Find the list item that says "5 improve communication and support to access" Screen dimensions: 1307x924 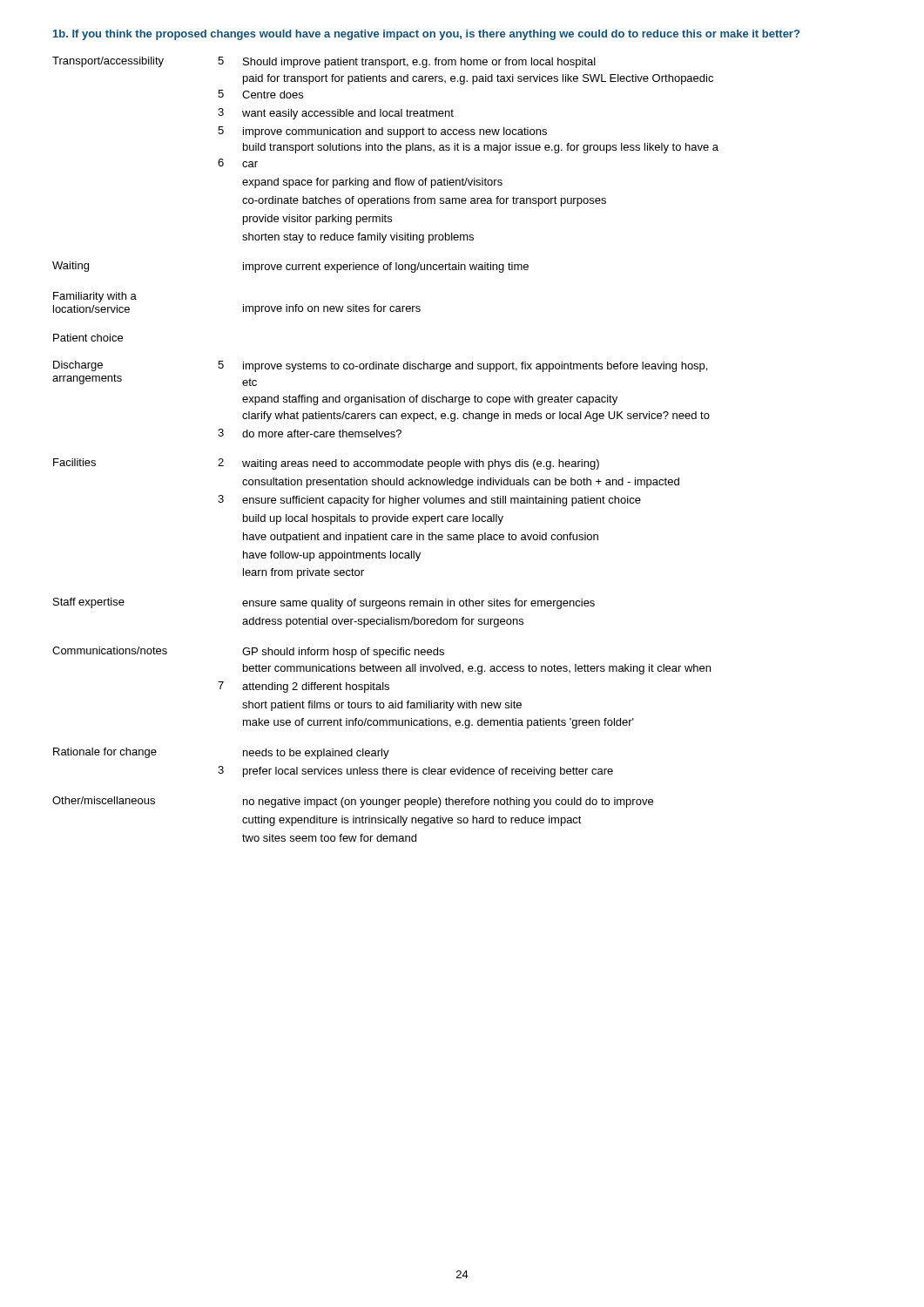545,140
